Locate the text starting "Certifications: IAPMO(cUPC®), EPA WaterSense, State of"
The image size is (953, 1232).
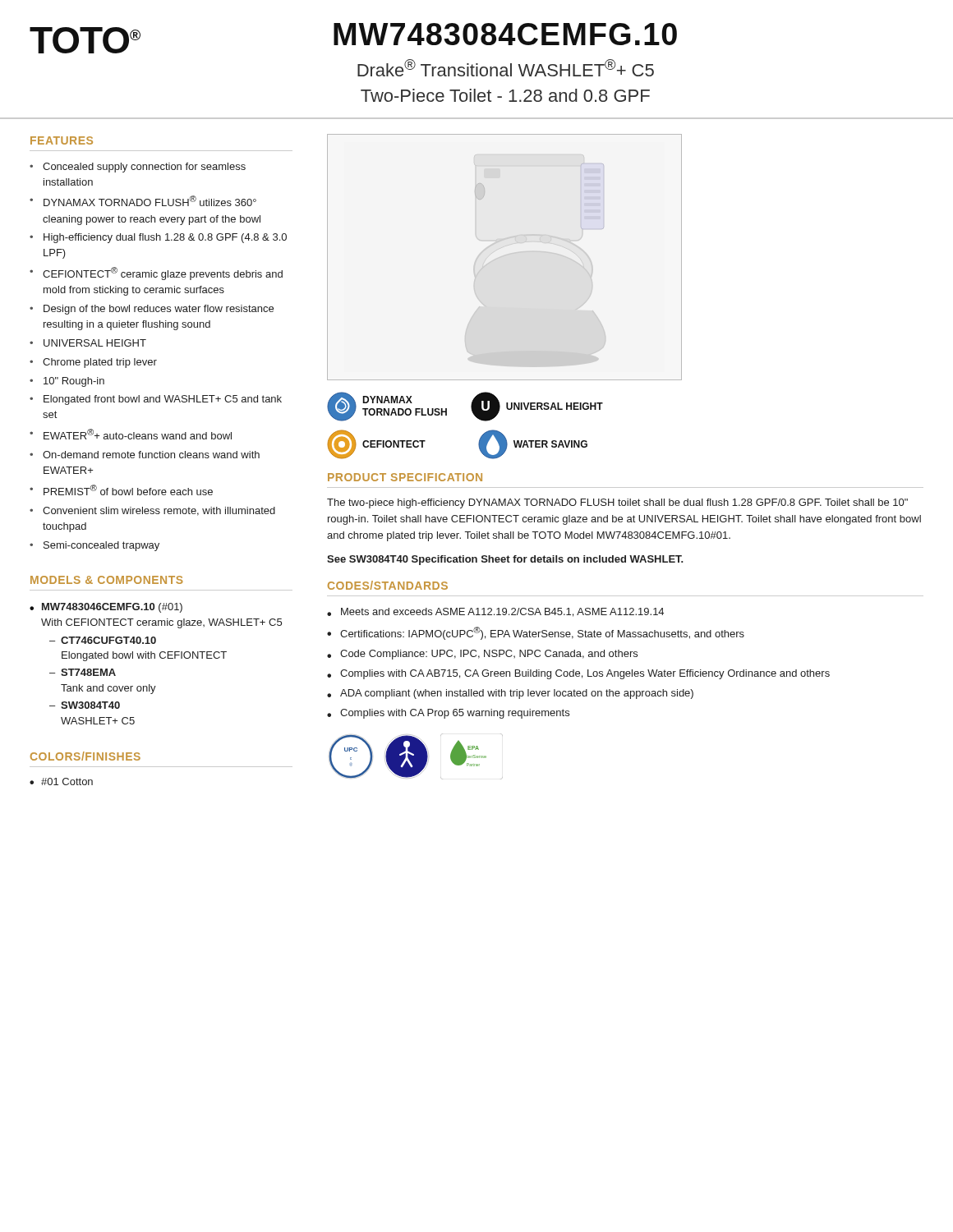point(542,632)
